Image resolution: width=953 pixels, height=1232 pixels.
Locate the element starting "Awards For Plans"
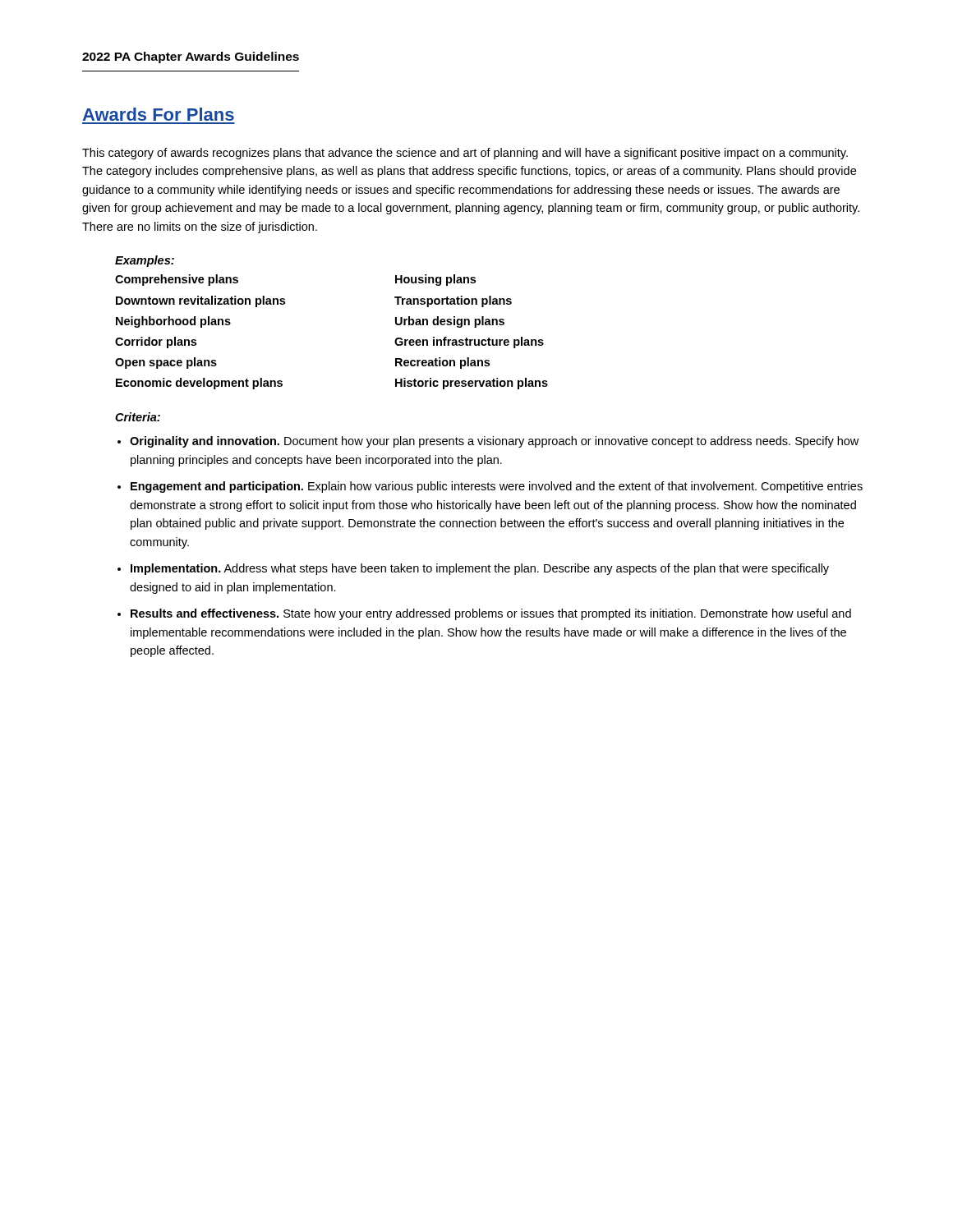[158, 114]
